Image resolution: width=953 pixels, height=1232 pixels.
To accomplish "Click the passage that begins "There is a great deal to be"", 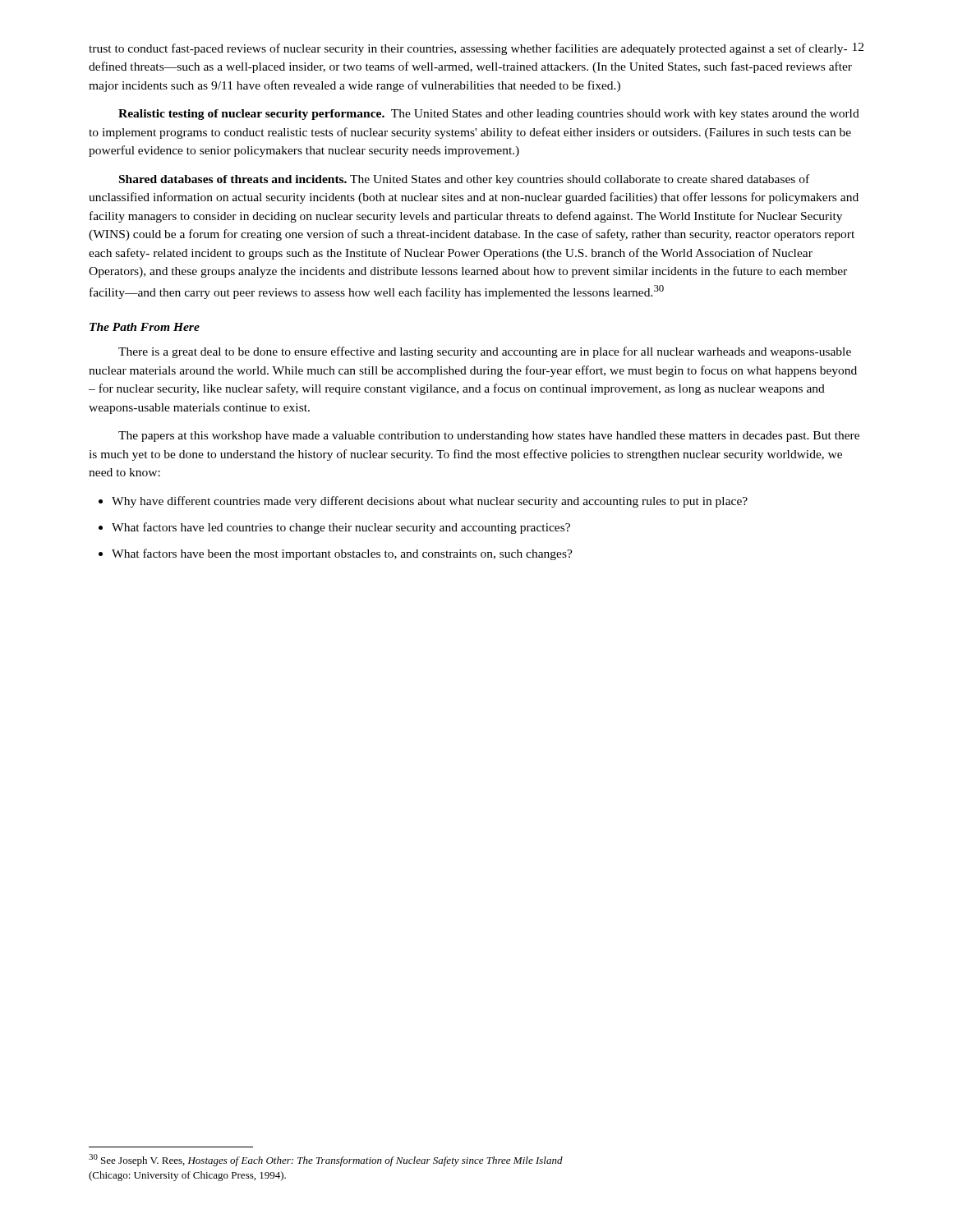I will (x=473, y=379).
